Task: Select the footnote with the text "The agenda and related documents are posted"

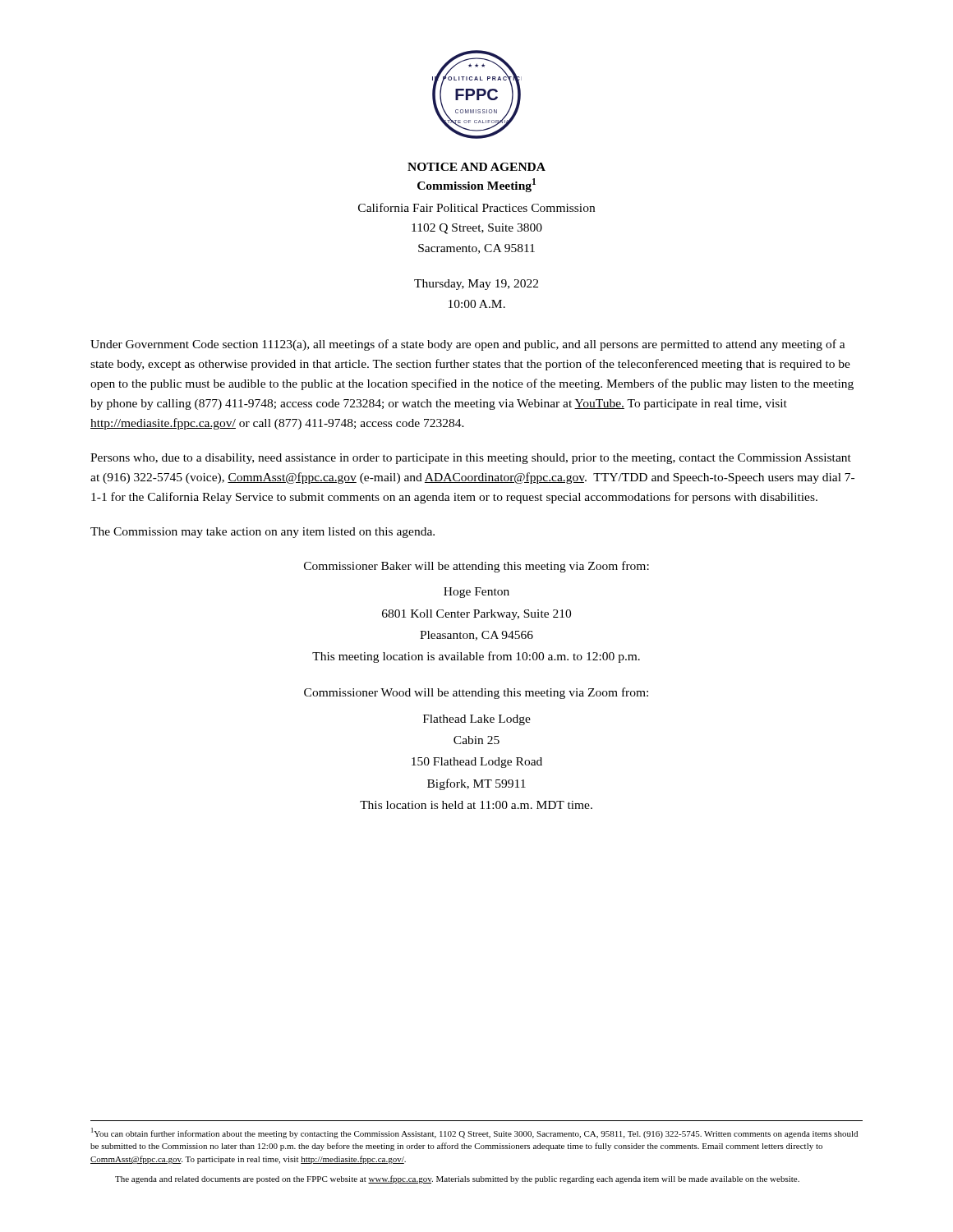Action: point(476,1179)
